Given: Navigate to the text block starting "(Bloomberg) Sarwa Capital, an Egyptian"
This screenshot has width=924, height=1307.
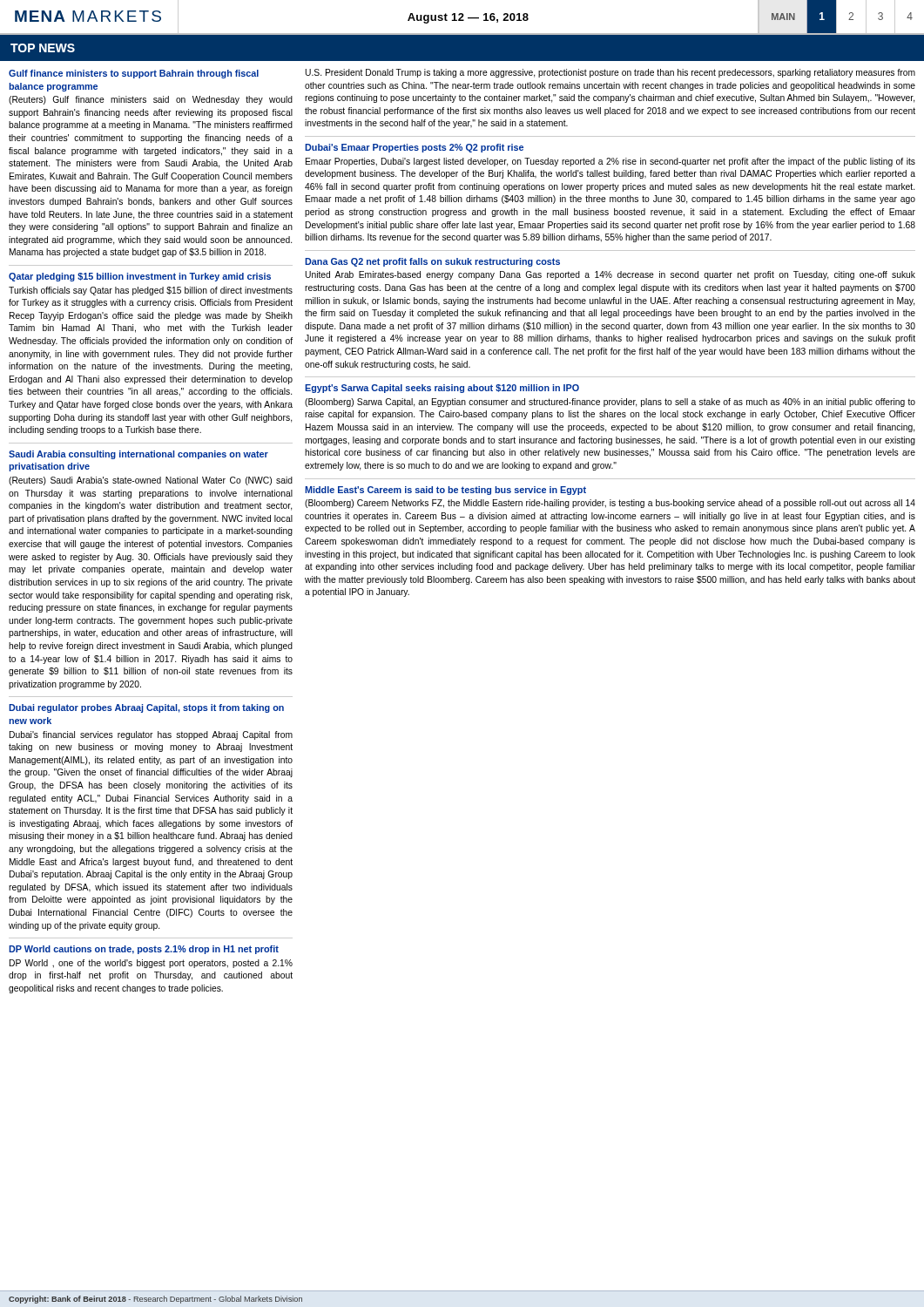Looking at the screenshot, I should (610, 434).
